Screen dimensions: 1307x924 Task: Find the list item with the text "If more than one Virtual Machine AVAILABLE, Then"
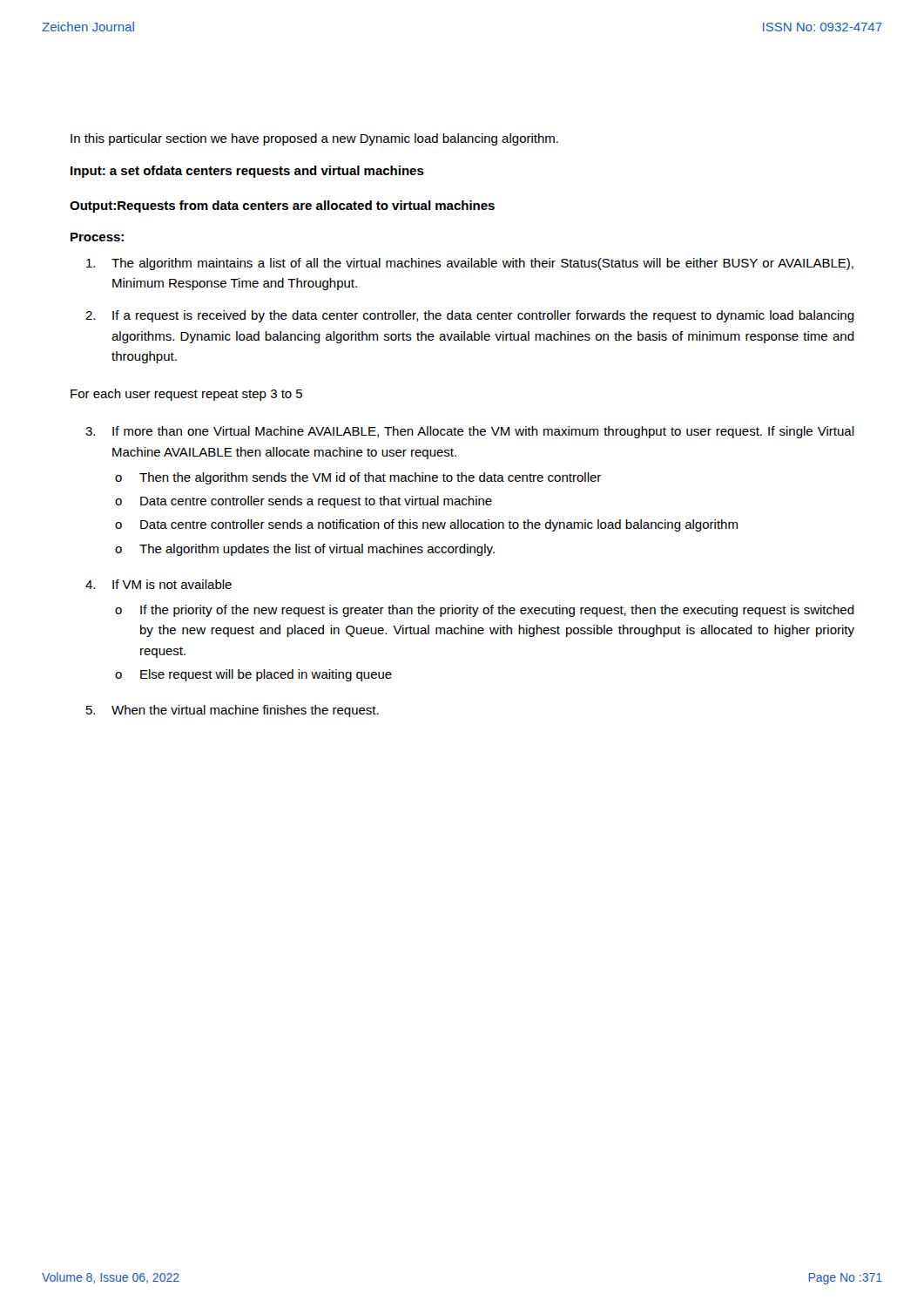[x=483, y=491]
